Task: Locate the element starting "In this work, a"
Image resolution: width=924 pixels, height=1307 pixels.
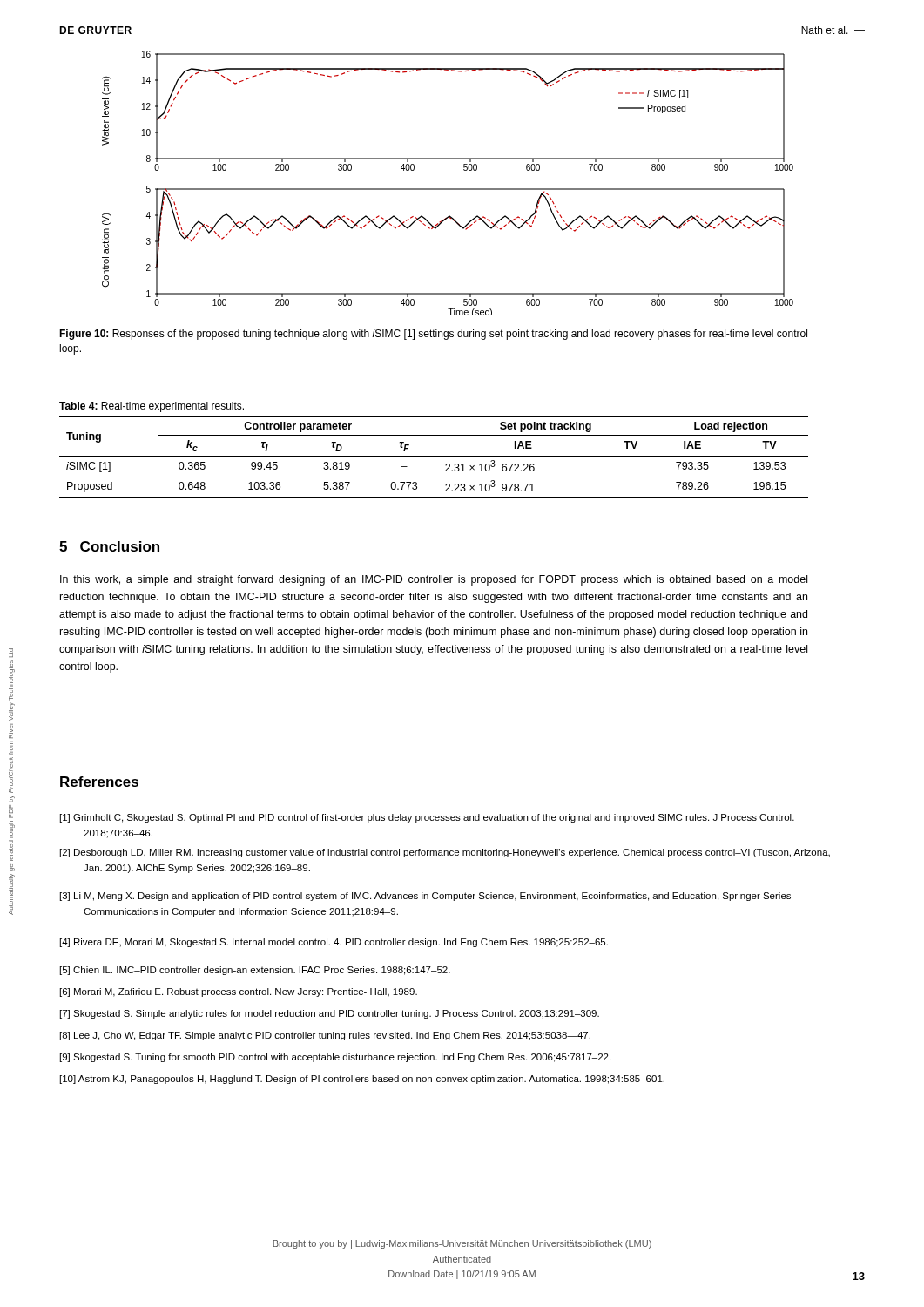Action: [x=434, y=623]
